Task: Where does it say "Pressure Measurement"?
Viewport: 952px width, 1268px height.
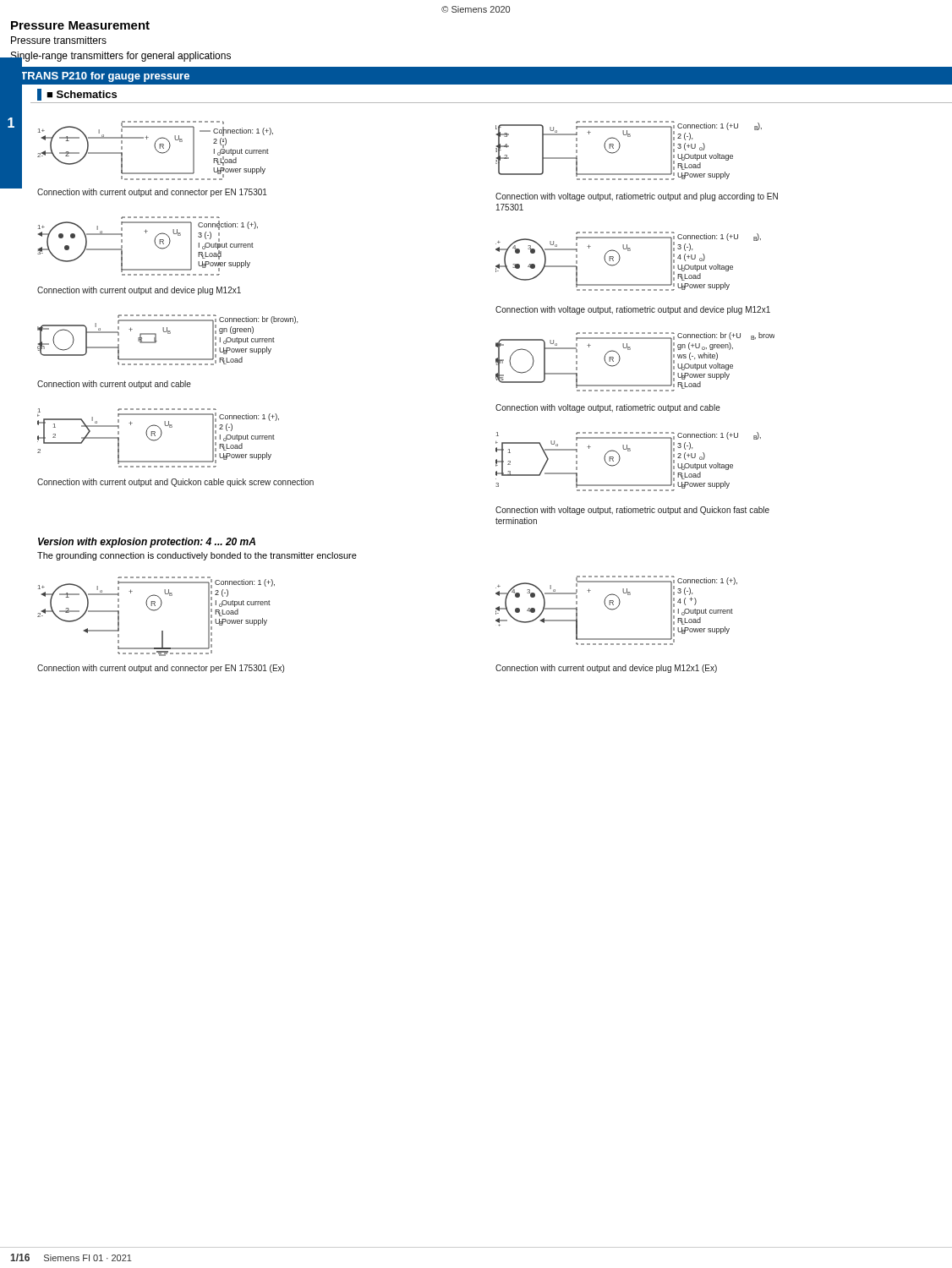Action: click(x=80, y=25)
